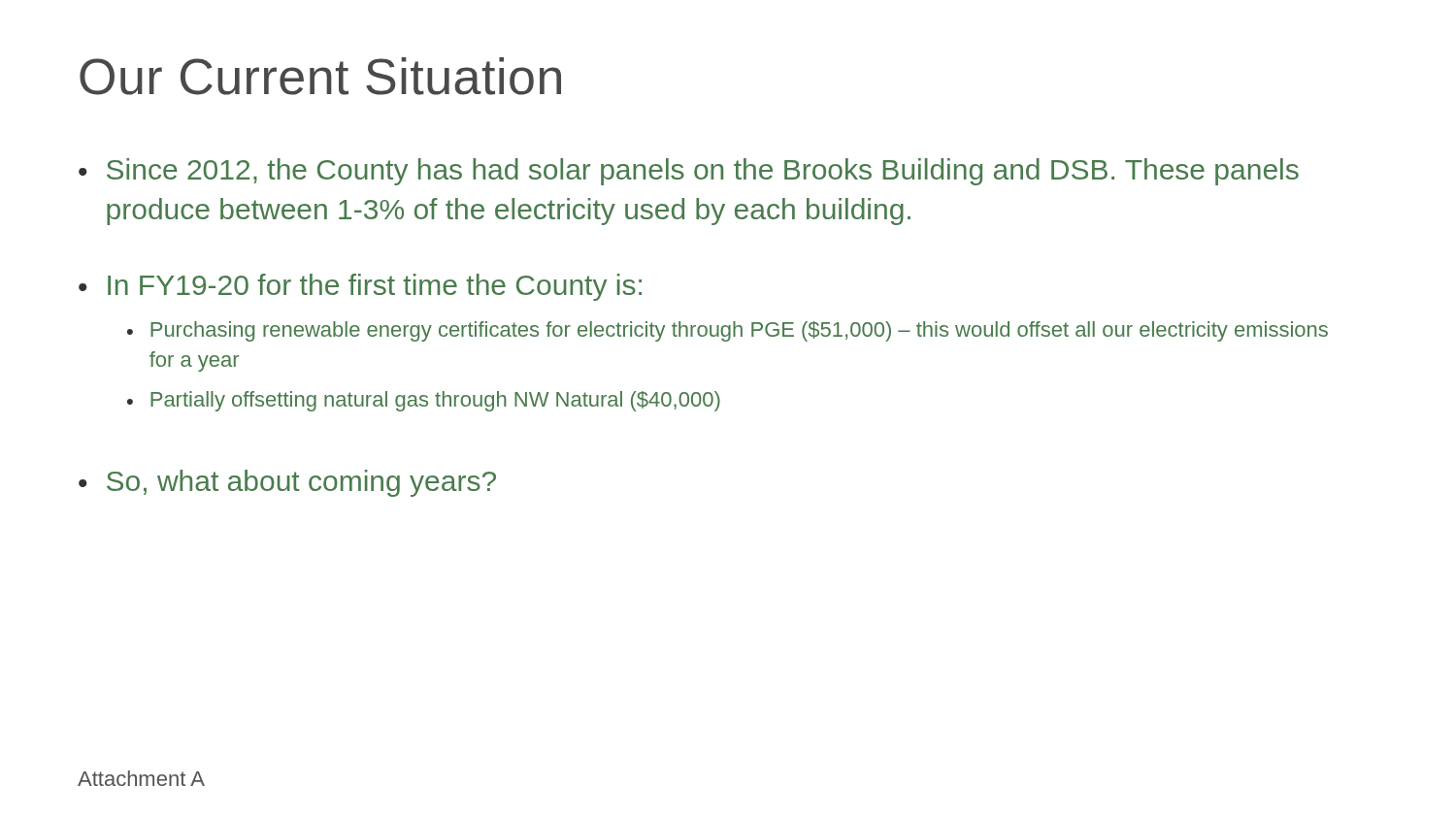Find the text block starting "• Since 2012, the County has"

pos(718,190)
